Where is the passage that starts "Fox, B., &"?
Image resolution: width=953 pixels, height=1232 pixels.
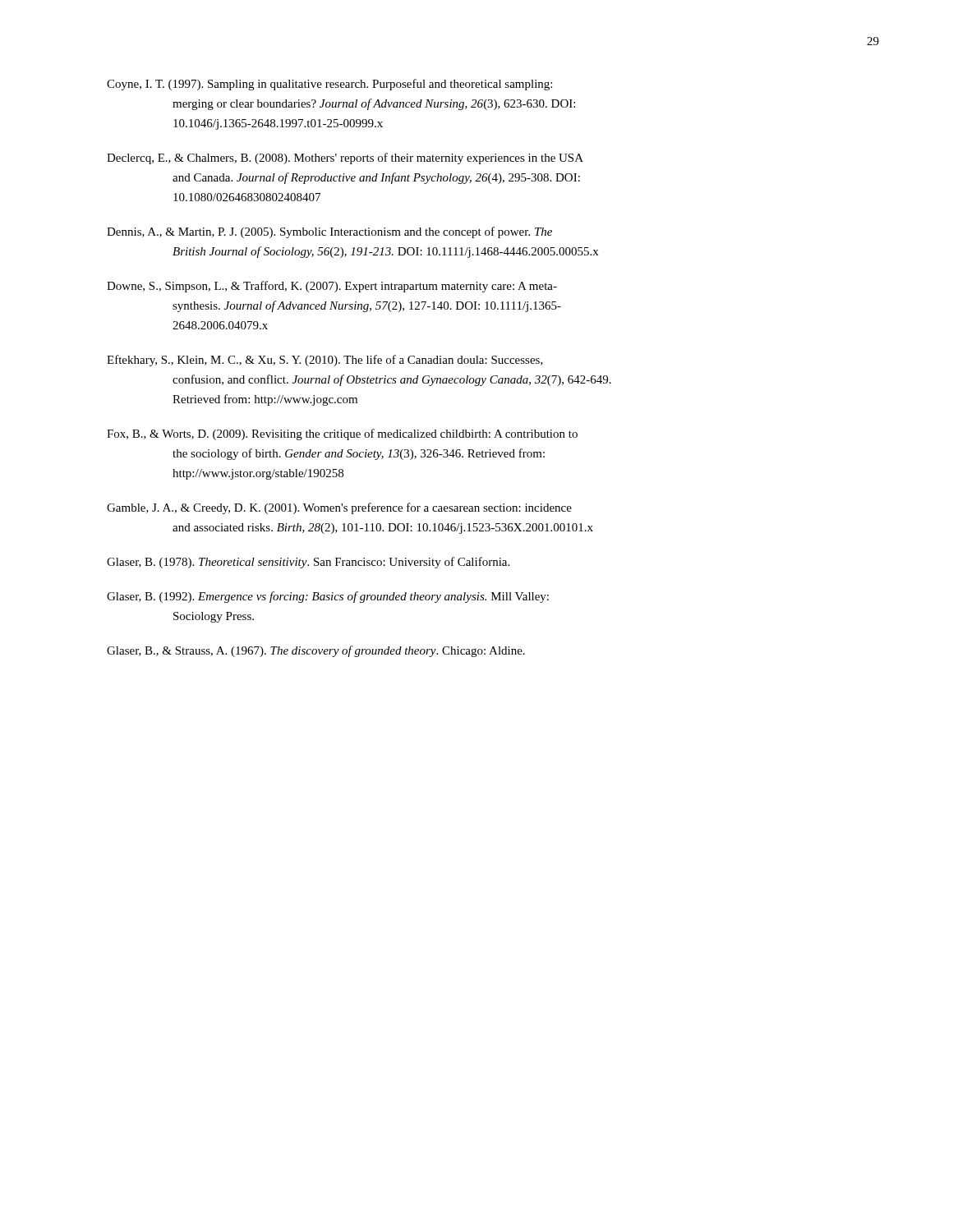click(493, 453)
